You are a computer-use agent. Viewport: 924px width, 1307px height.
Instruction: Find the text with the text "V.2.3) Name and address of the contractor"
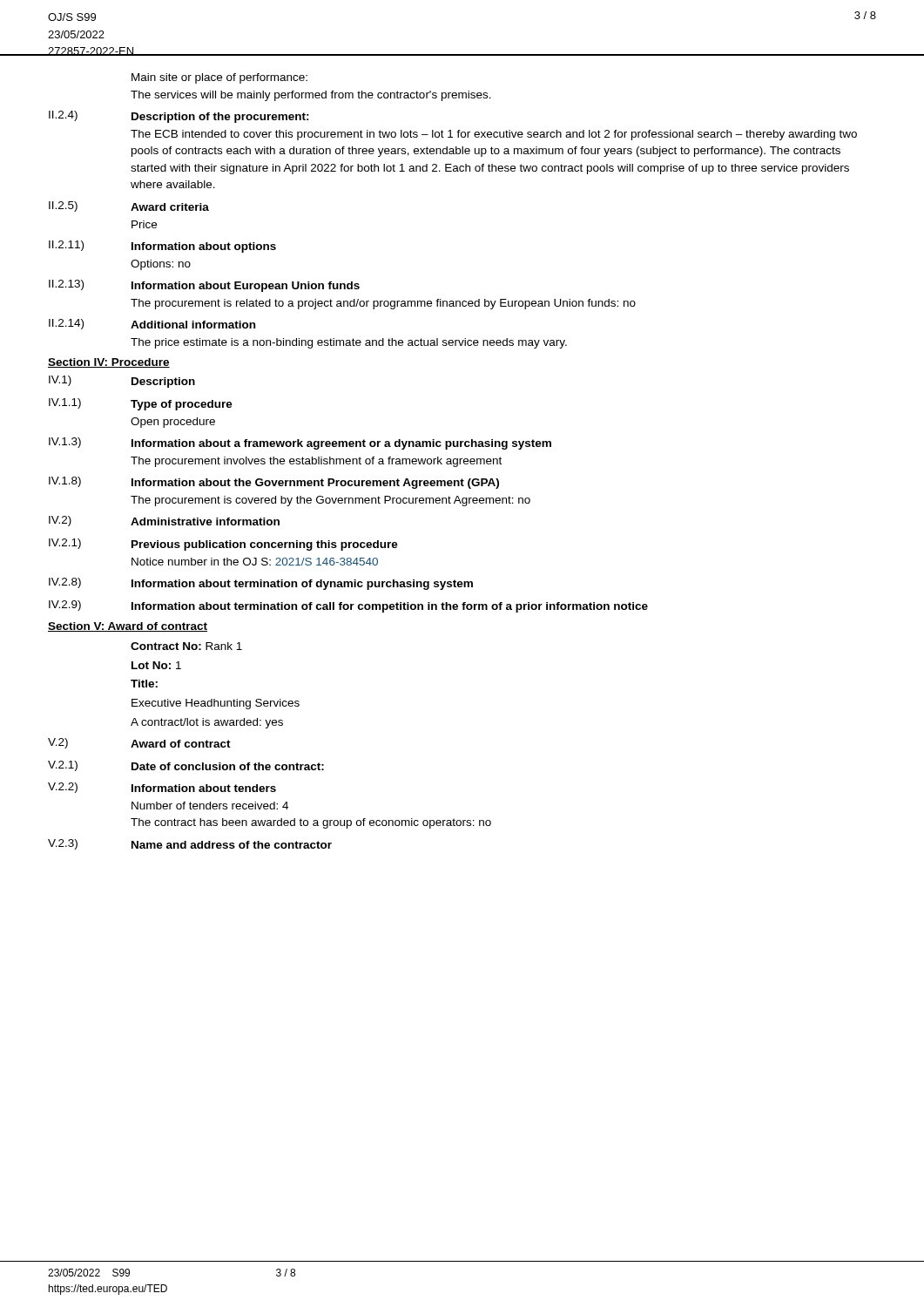pos(190,844)
